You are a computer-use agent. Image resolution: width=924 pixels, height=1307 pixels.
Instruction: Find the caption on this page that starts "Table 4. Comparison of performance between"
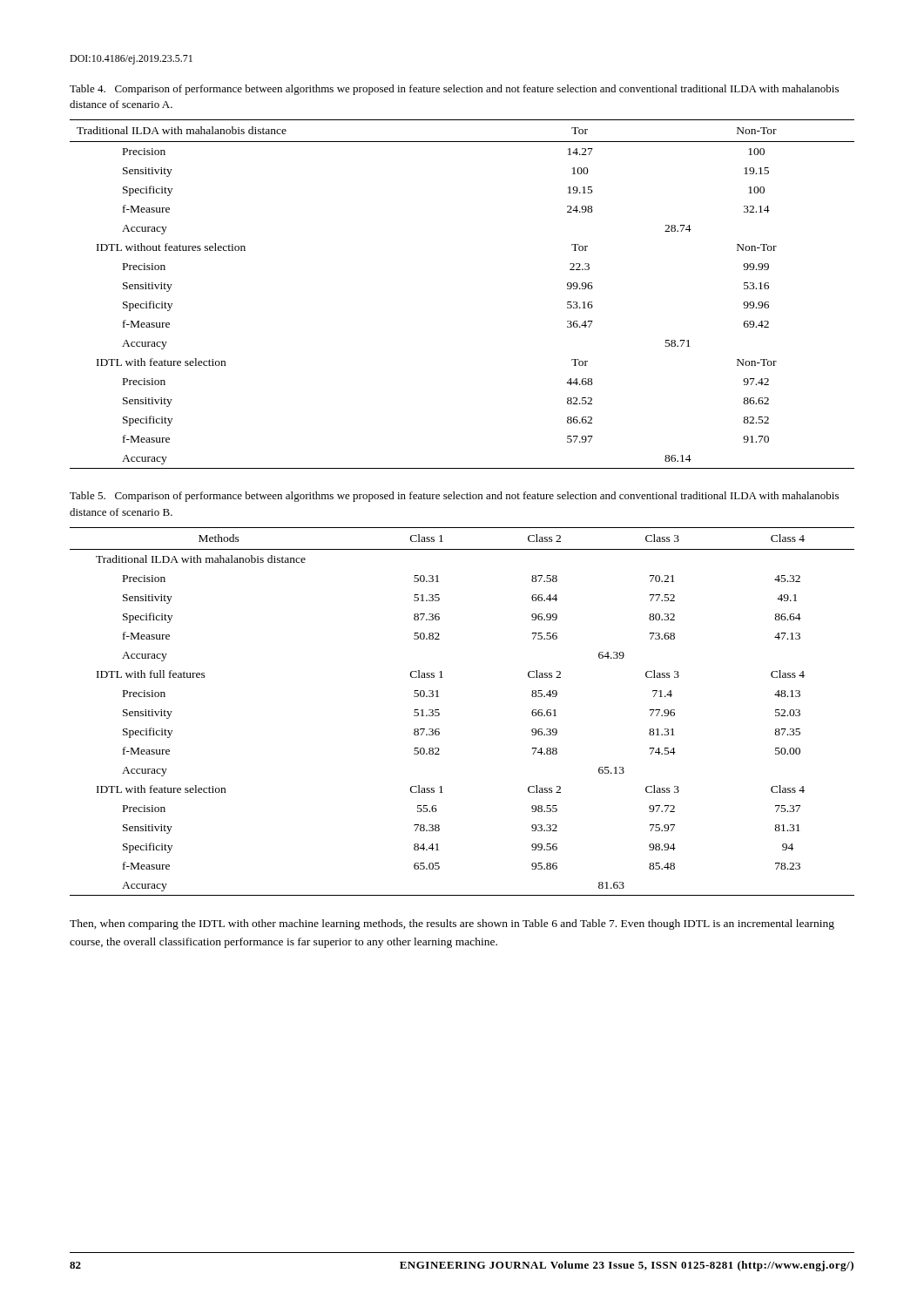tap(454, 96)
